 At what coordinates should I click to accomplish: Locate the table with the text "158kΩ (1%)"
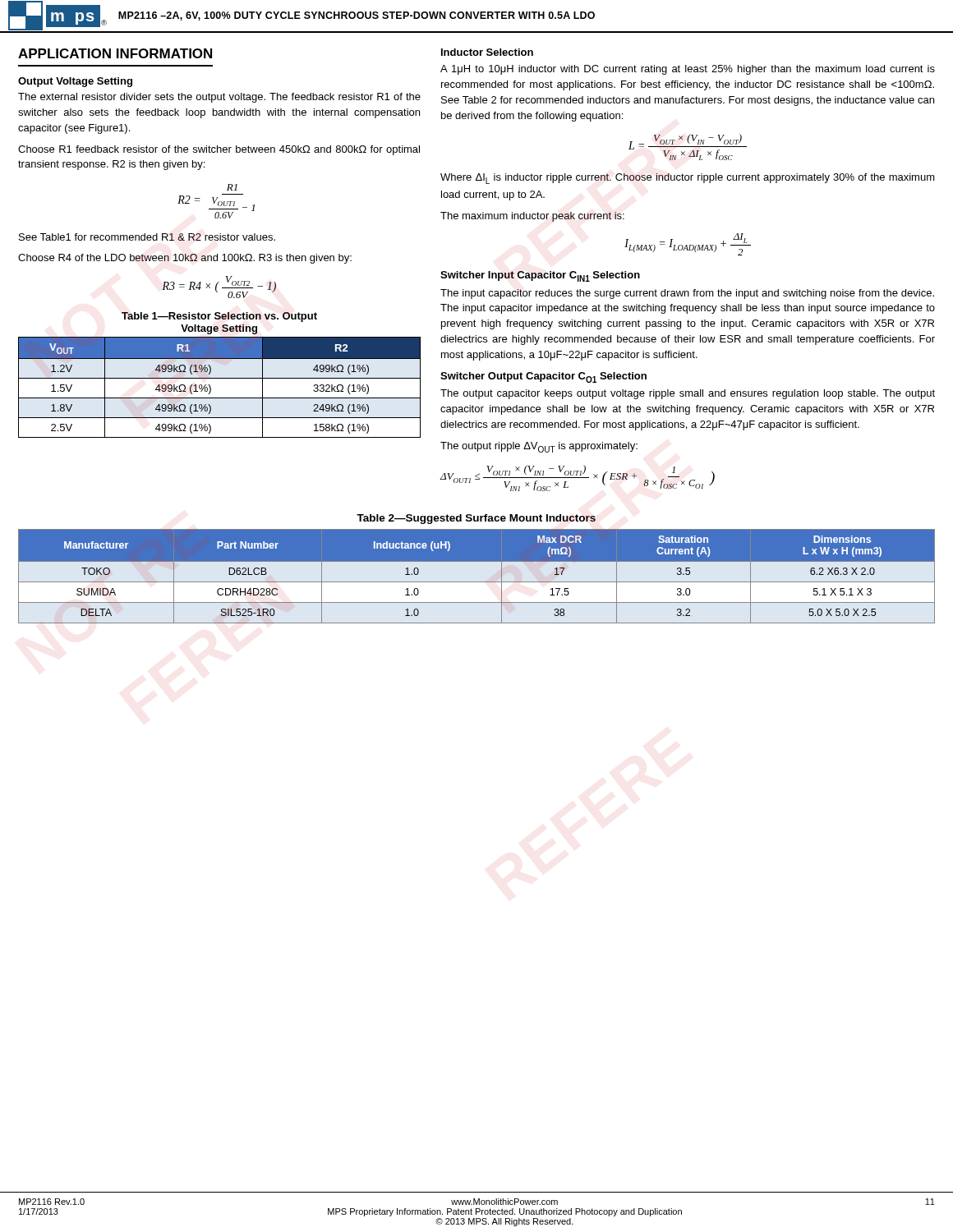coord(219,387)
